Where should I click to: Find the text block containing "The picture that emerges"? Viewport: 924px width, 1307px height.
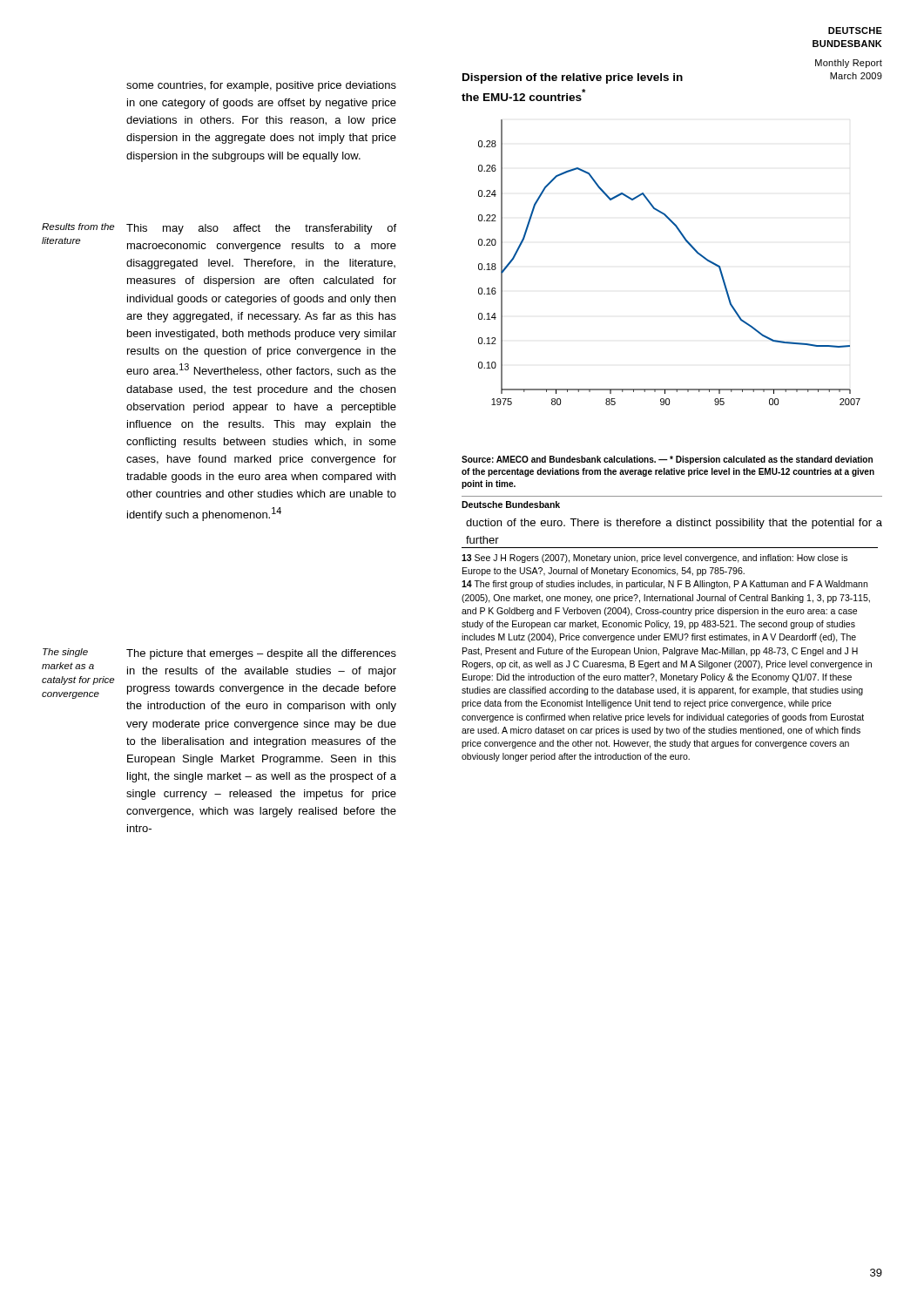(261, 741)
